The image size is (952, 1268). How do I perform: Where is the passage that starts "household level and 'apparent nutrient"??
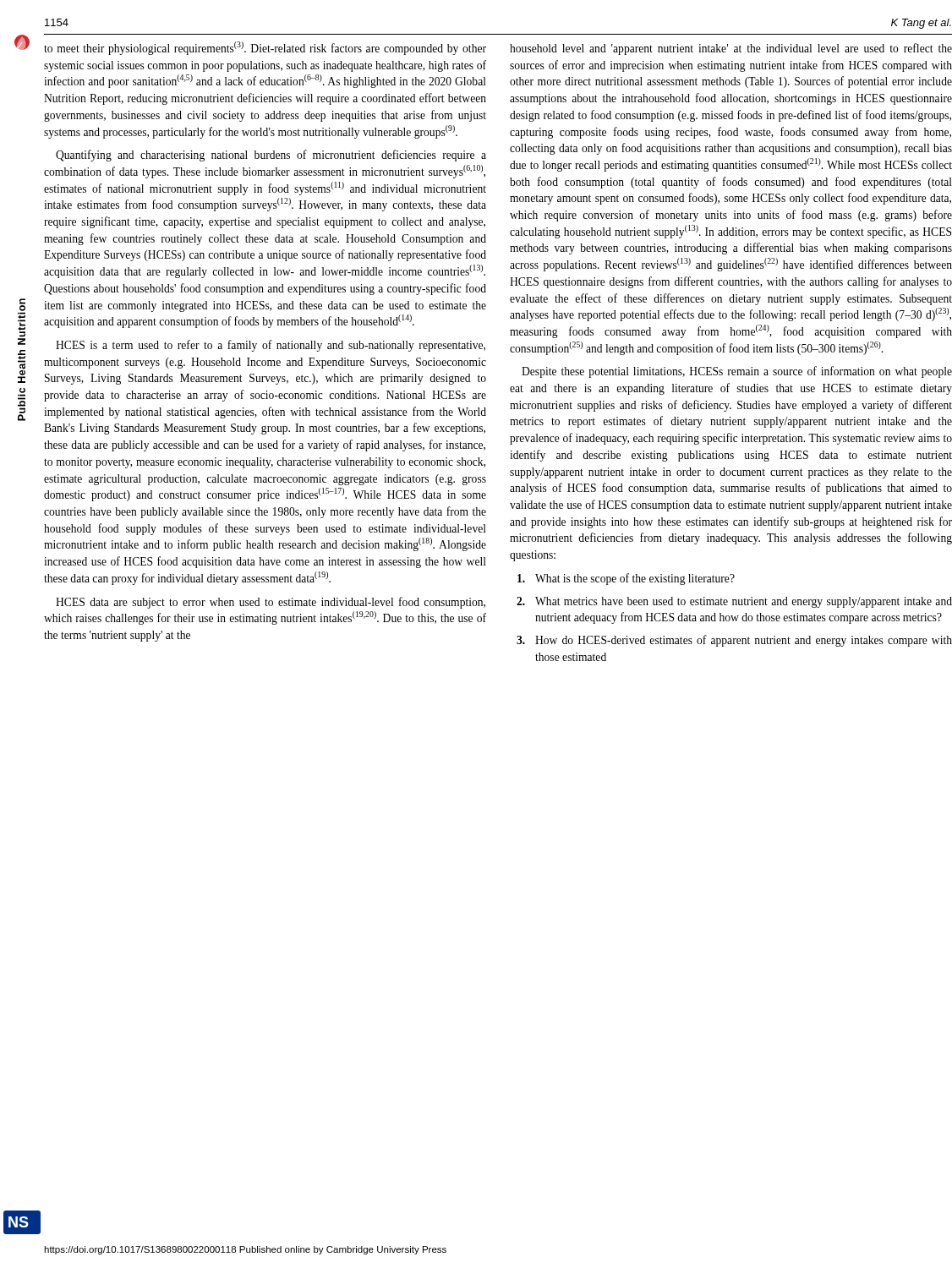click(x=731, y=199)
